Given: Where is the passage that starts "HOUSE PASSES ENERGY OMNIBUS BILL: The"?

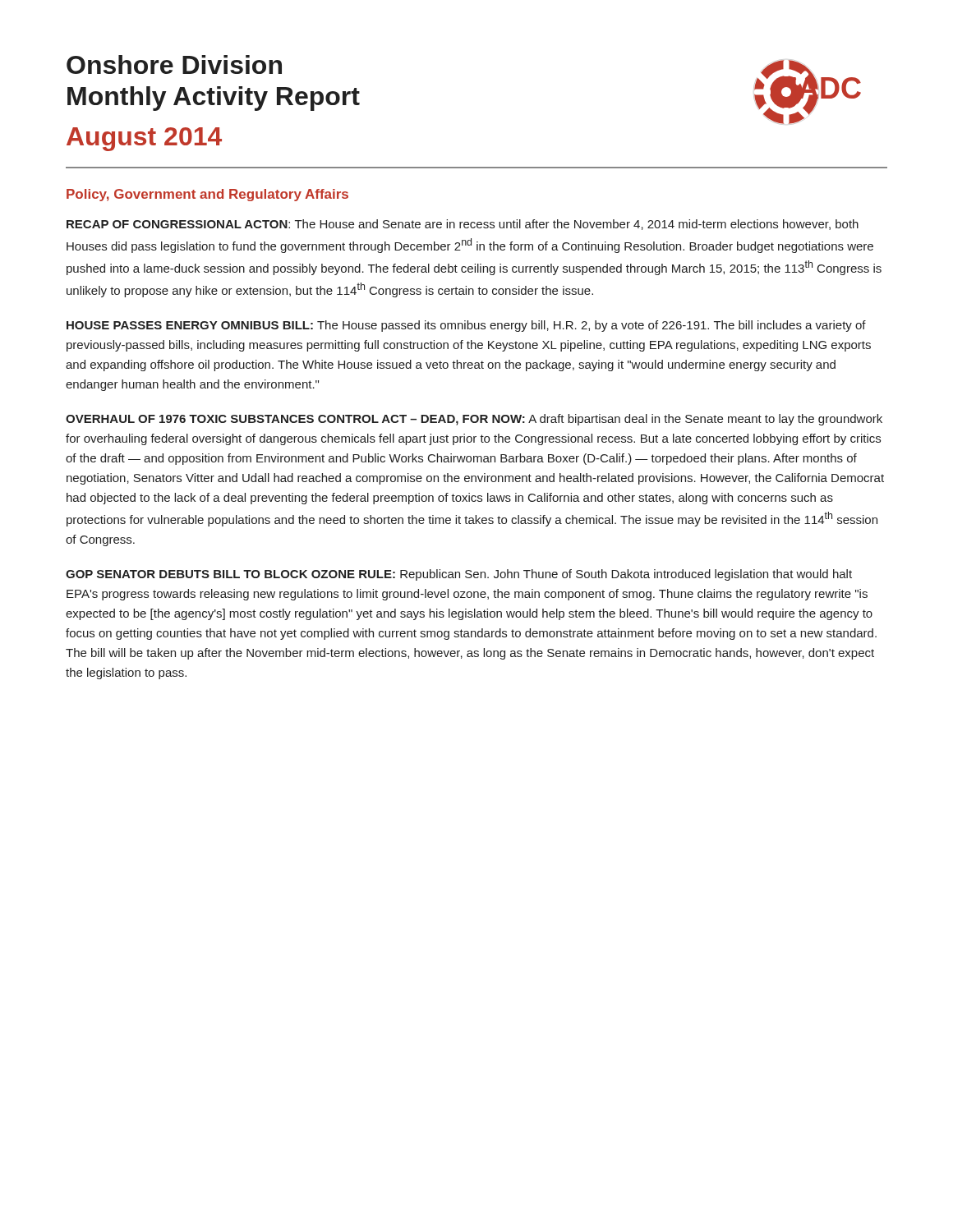Looking at the screenshot, I should tap(469, 355).
